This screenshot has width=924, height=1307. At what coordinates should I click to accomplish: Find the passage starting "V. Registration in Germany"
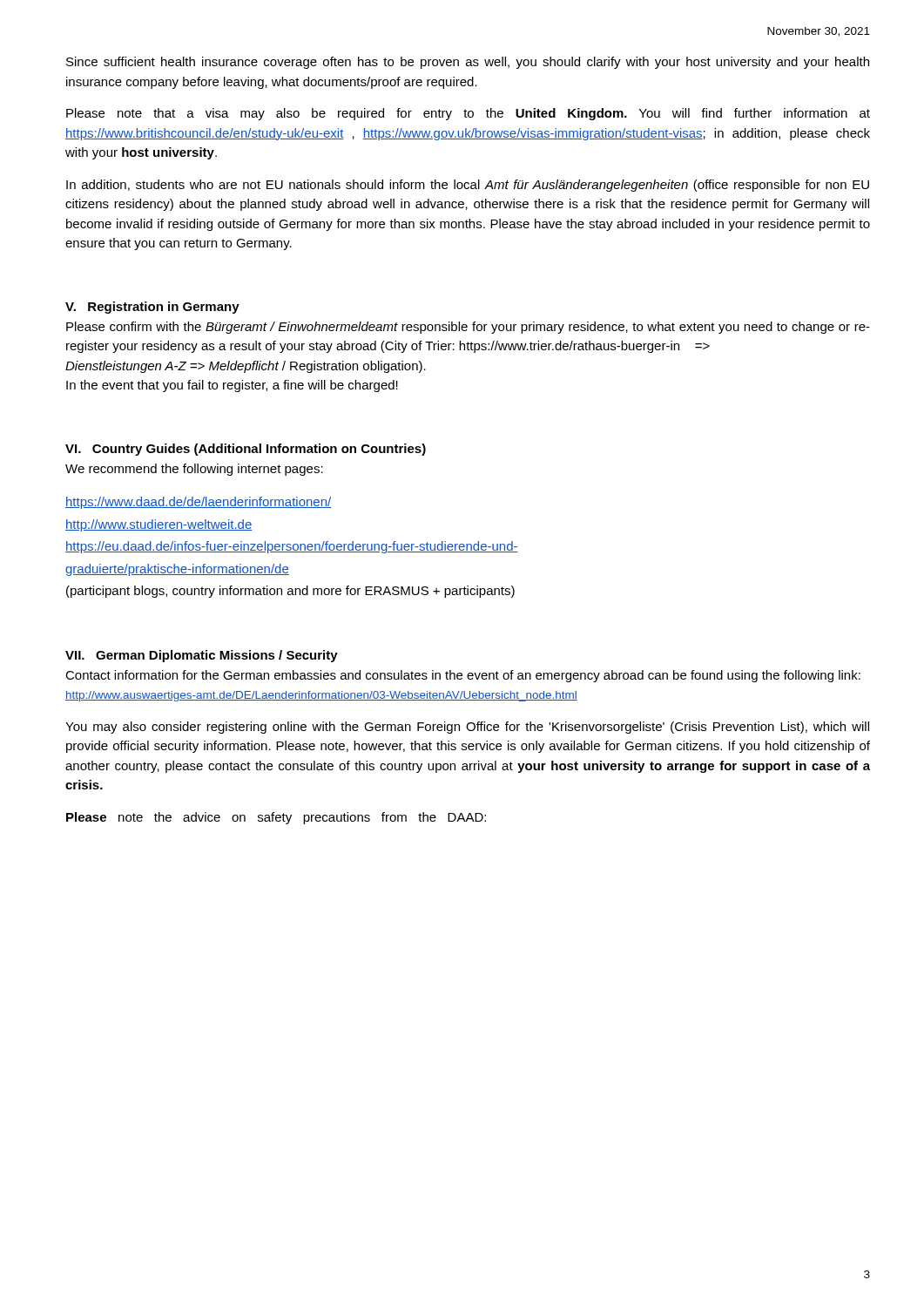coord(152,306)
